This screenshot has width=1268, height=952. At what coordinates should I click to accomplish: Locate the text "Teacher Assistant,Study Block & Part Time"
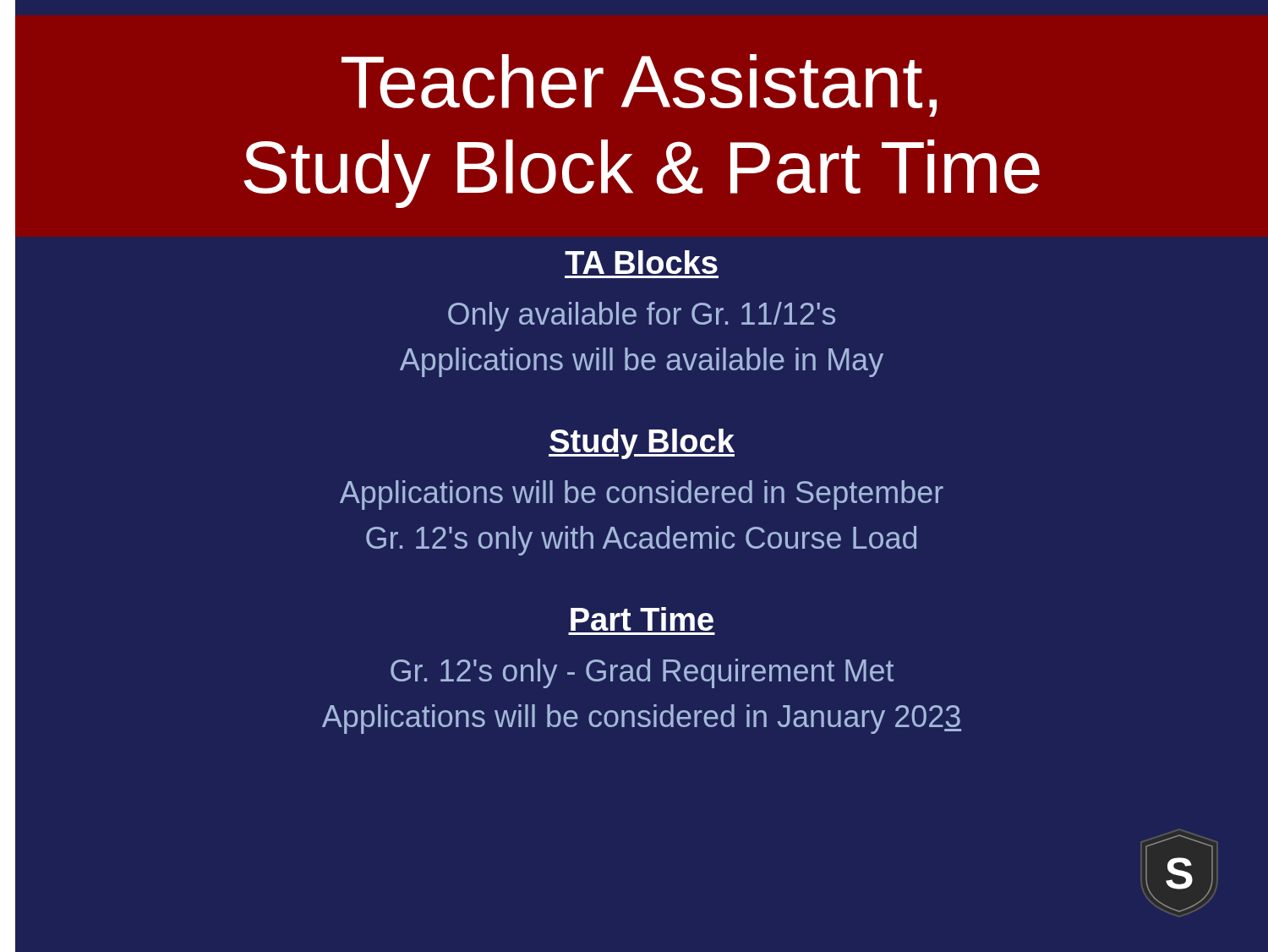click(x=642, y=124)
